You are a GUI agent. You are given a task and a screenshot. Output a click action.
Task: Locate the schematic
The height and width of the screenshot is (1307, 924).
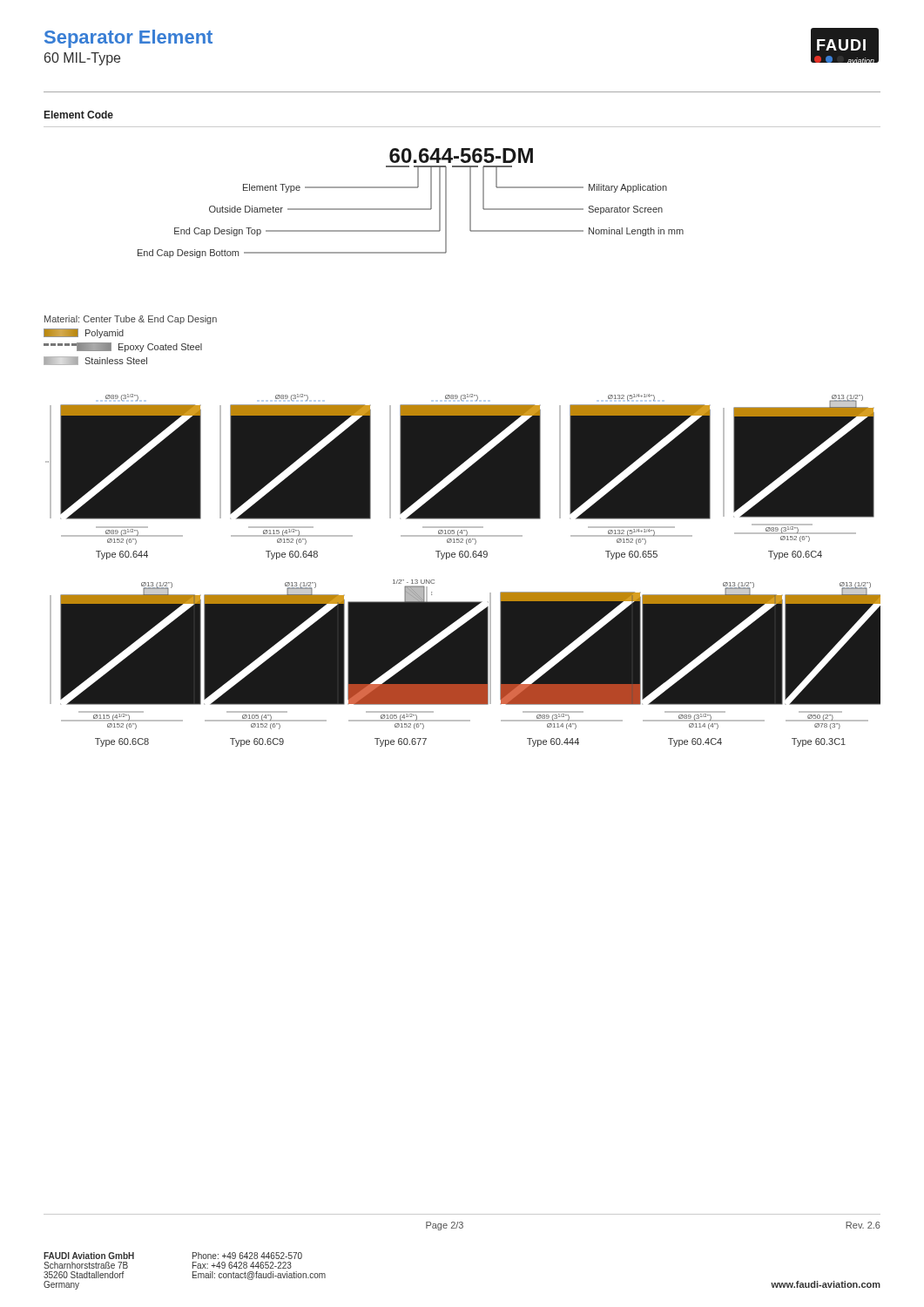462,226
